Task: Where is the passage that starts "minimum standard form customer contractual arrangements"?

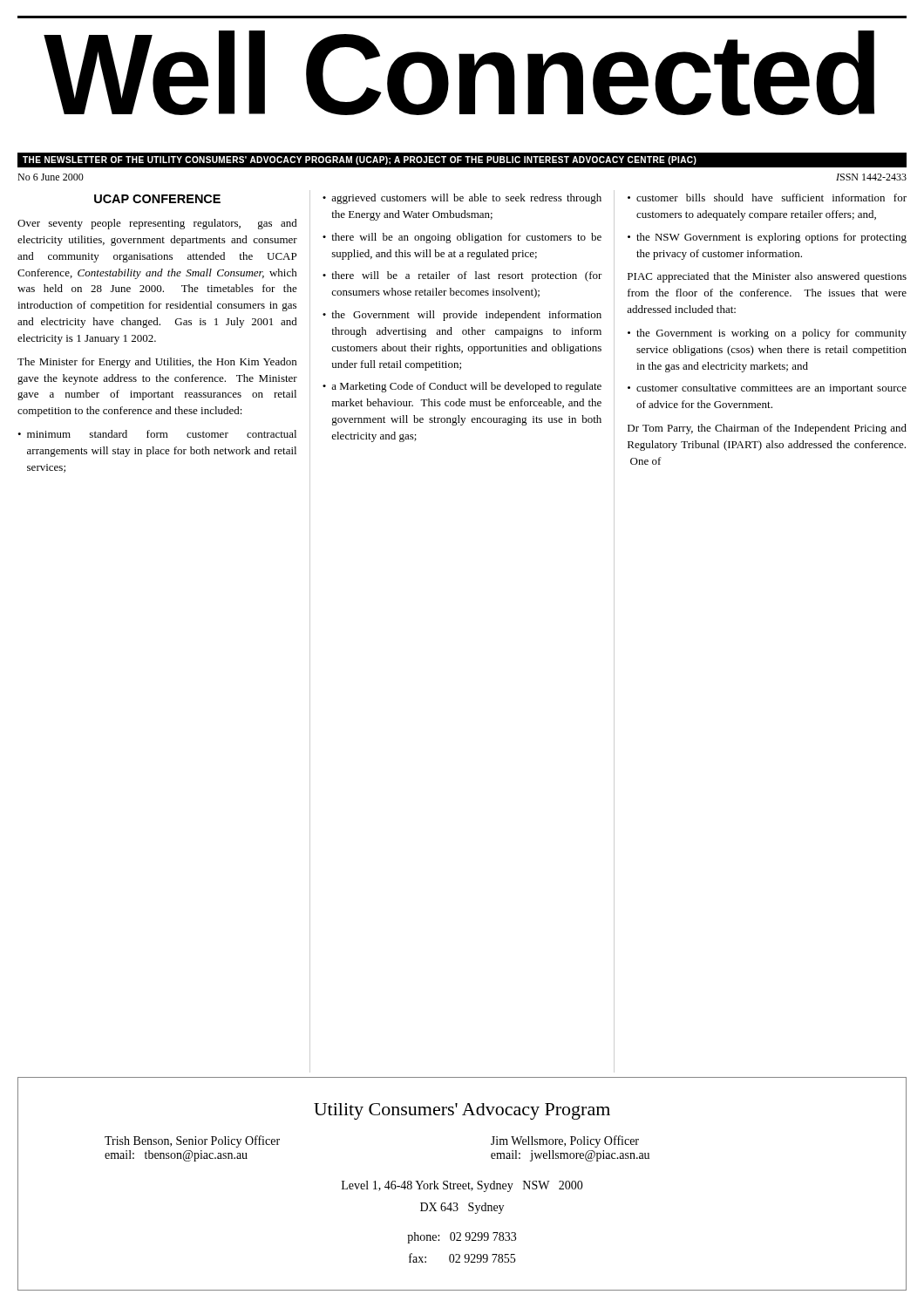Action: pos(162,451)
